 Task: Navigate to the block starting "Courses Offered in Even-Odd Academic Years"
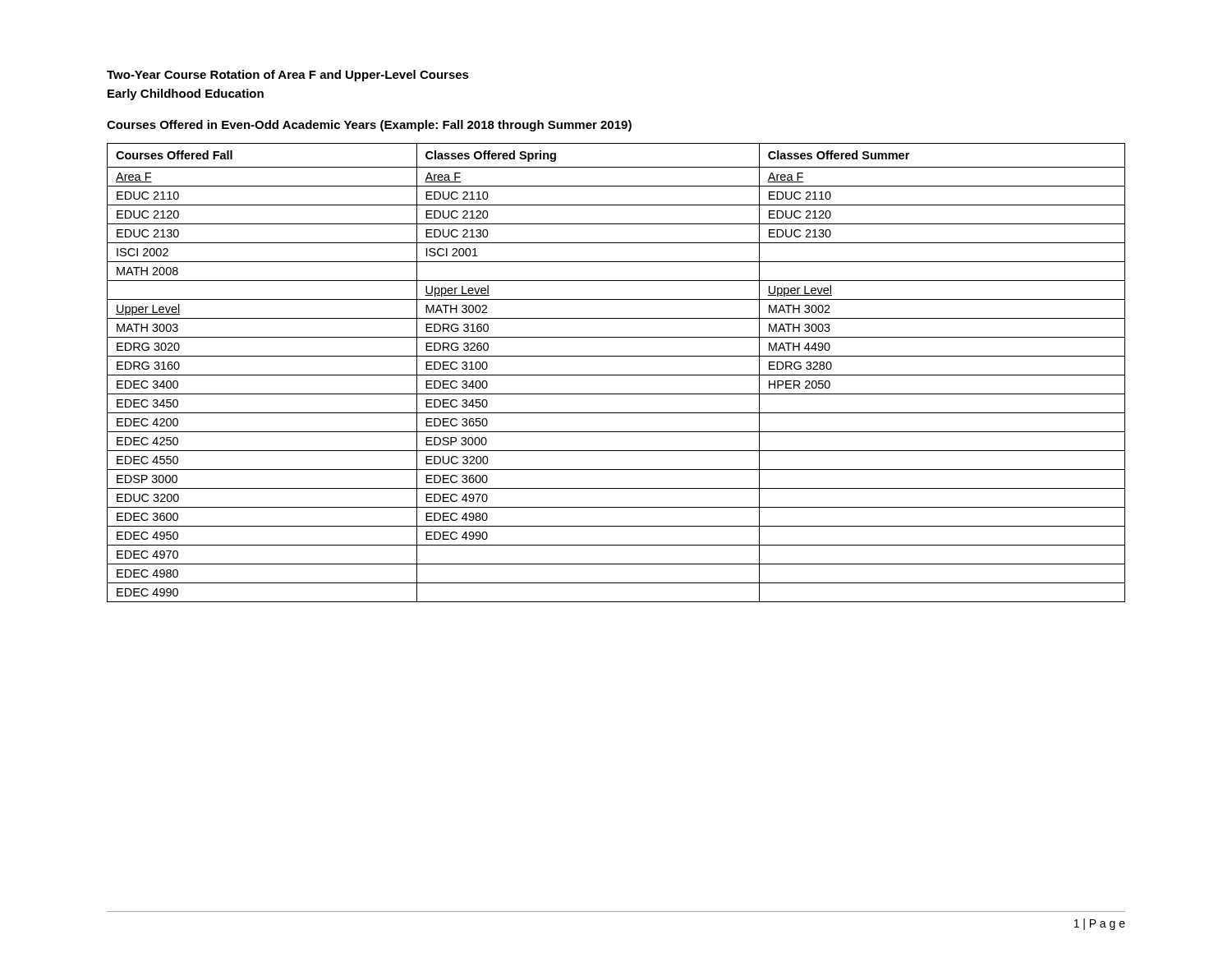point(369,124)
